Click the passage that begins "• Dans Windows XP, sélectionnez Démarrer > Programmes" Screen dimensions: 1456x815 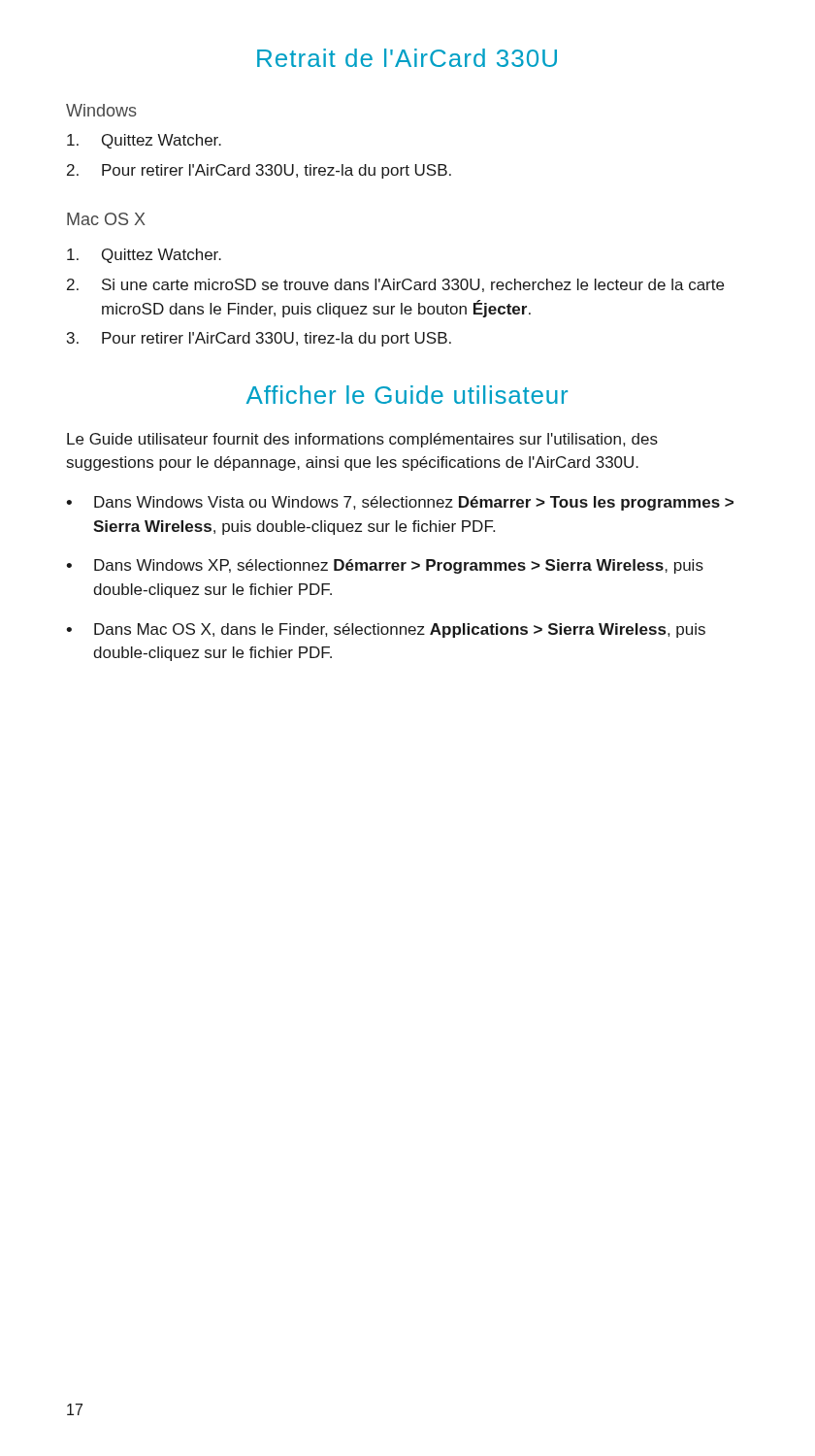click(408, 579)
